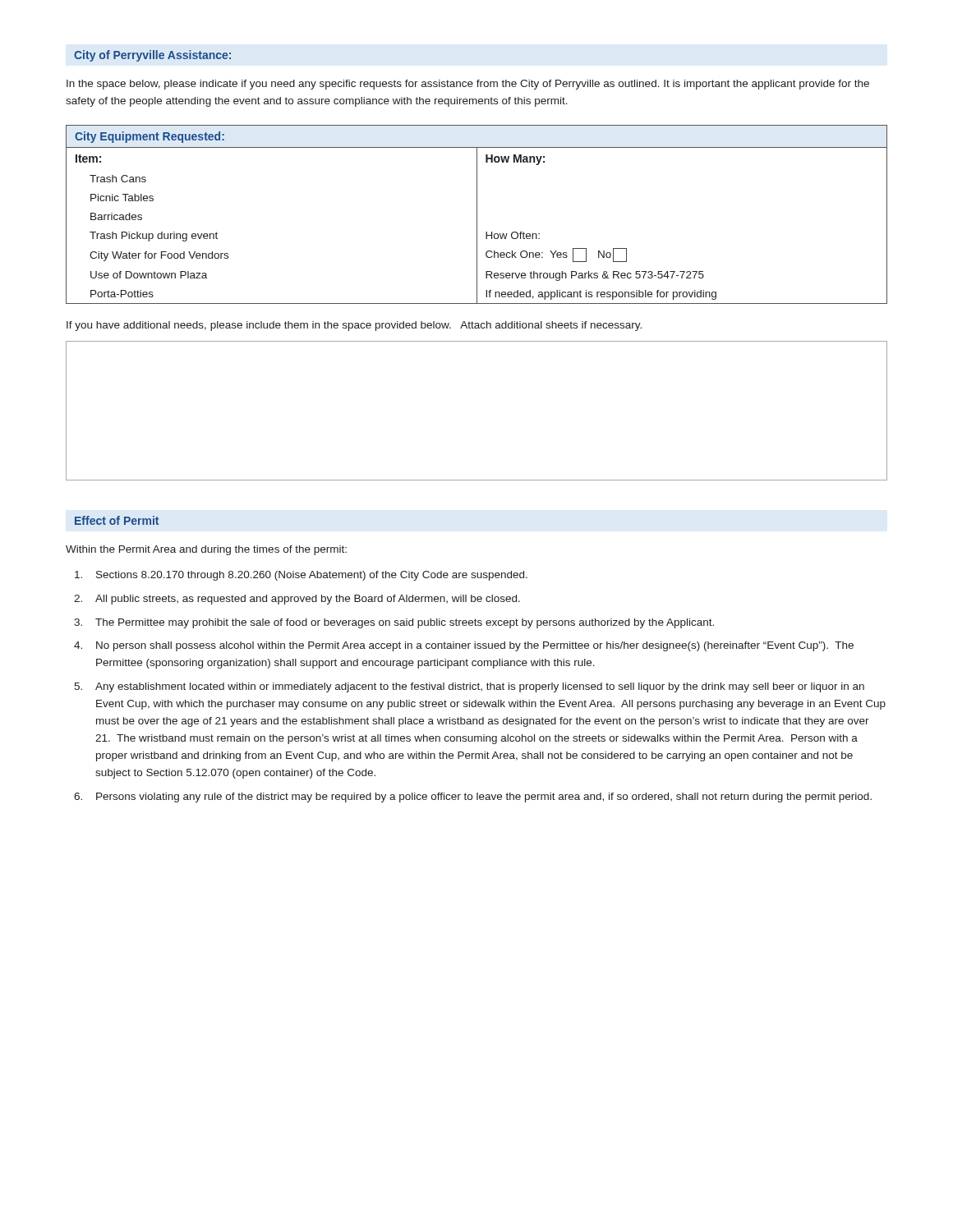Locate the block of text that opens with "5. Any establishment"

[x=481, y=730]
